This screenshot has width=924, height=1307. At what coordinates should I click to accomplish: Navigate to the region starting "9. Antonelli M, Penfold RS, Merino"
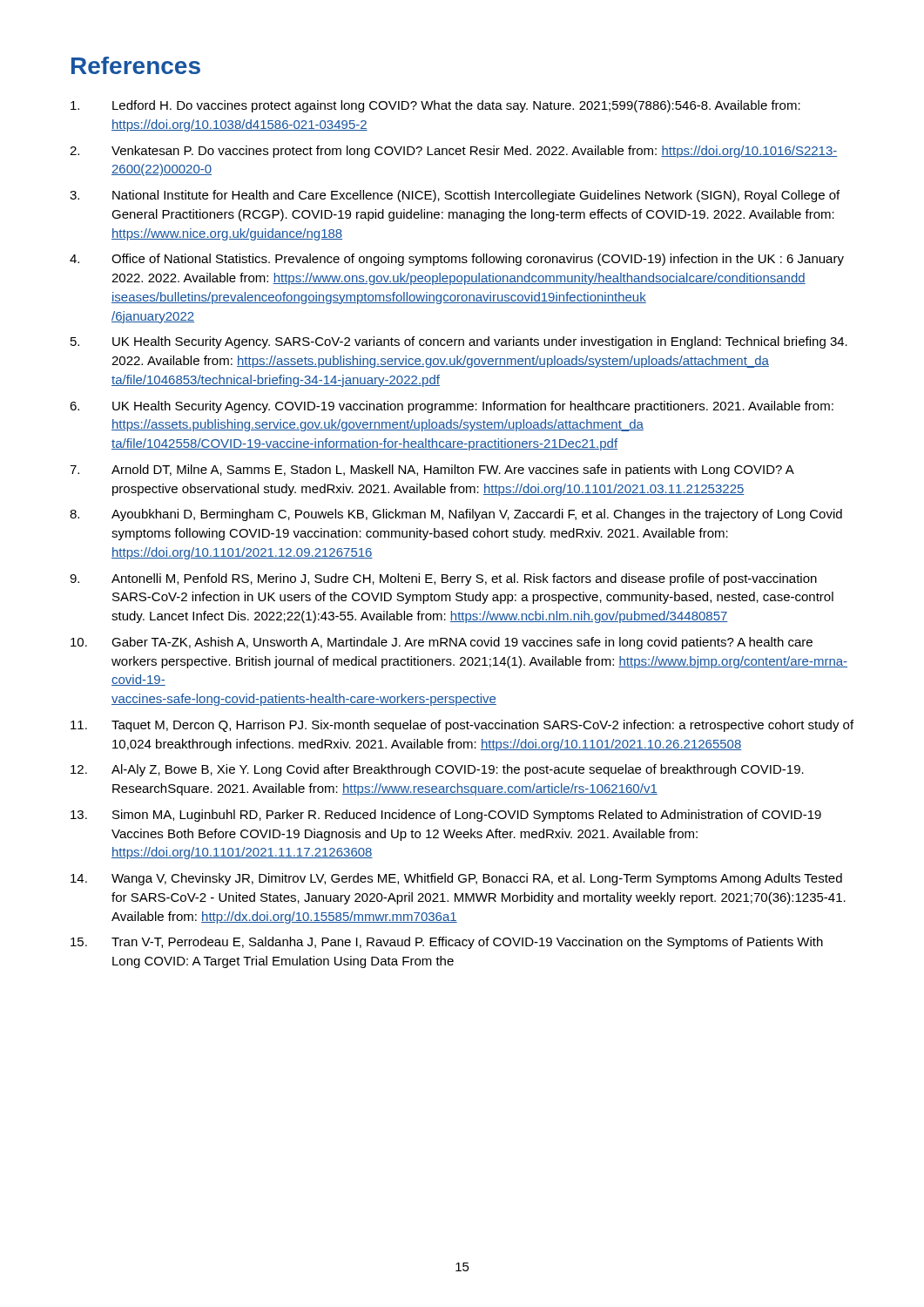[x=462, y=597]
